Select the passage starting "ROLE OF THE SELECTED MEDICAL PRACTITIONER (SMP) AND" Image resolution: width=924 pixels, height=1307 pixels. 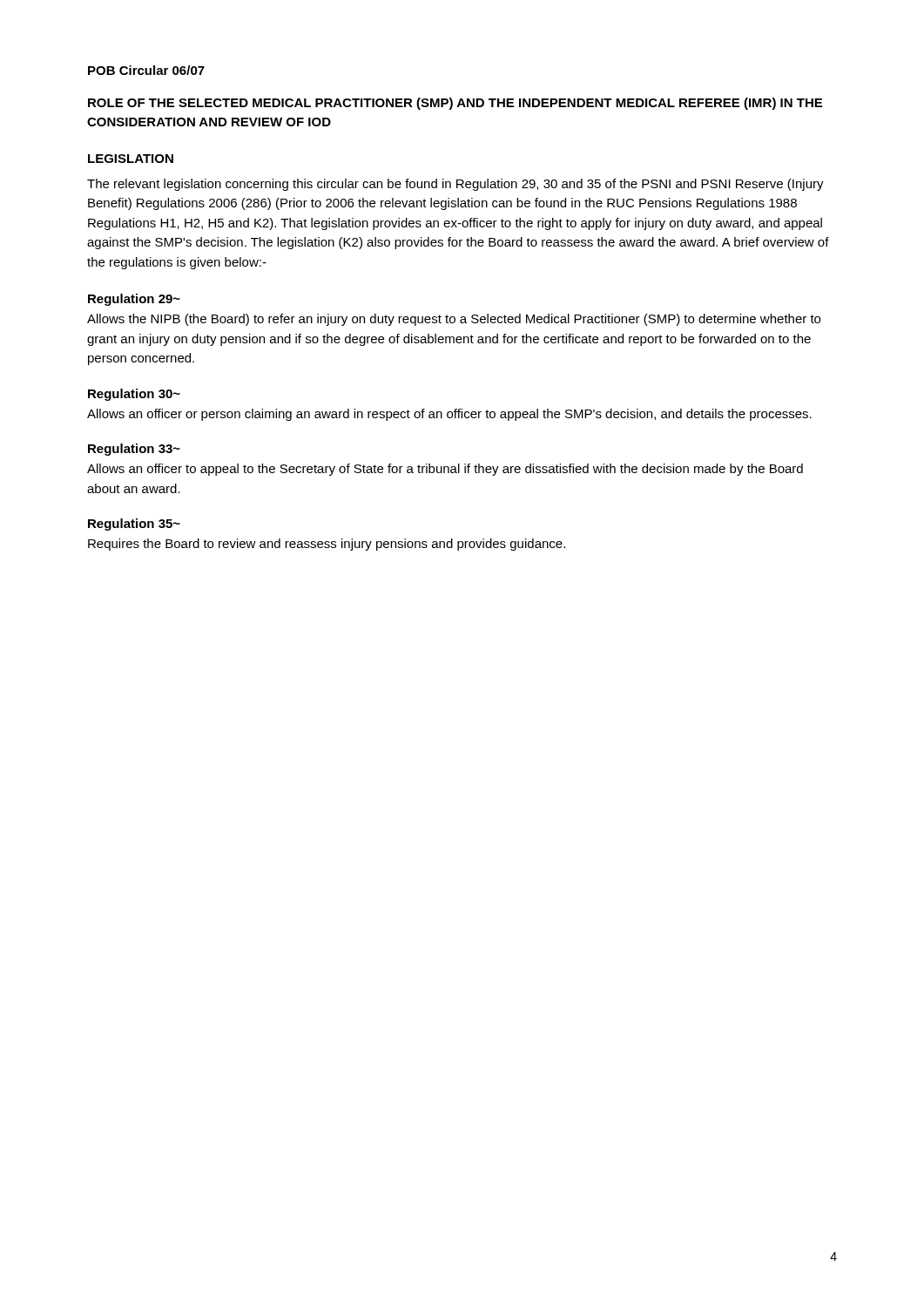[x=455, y=112]
